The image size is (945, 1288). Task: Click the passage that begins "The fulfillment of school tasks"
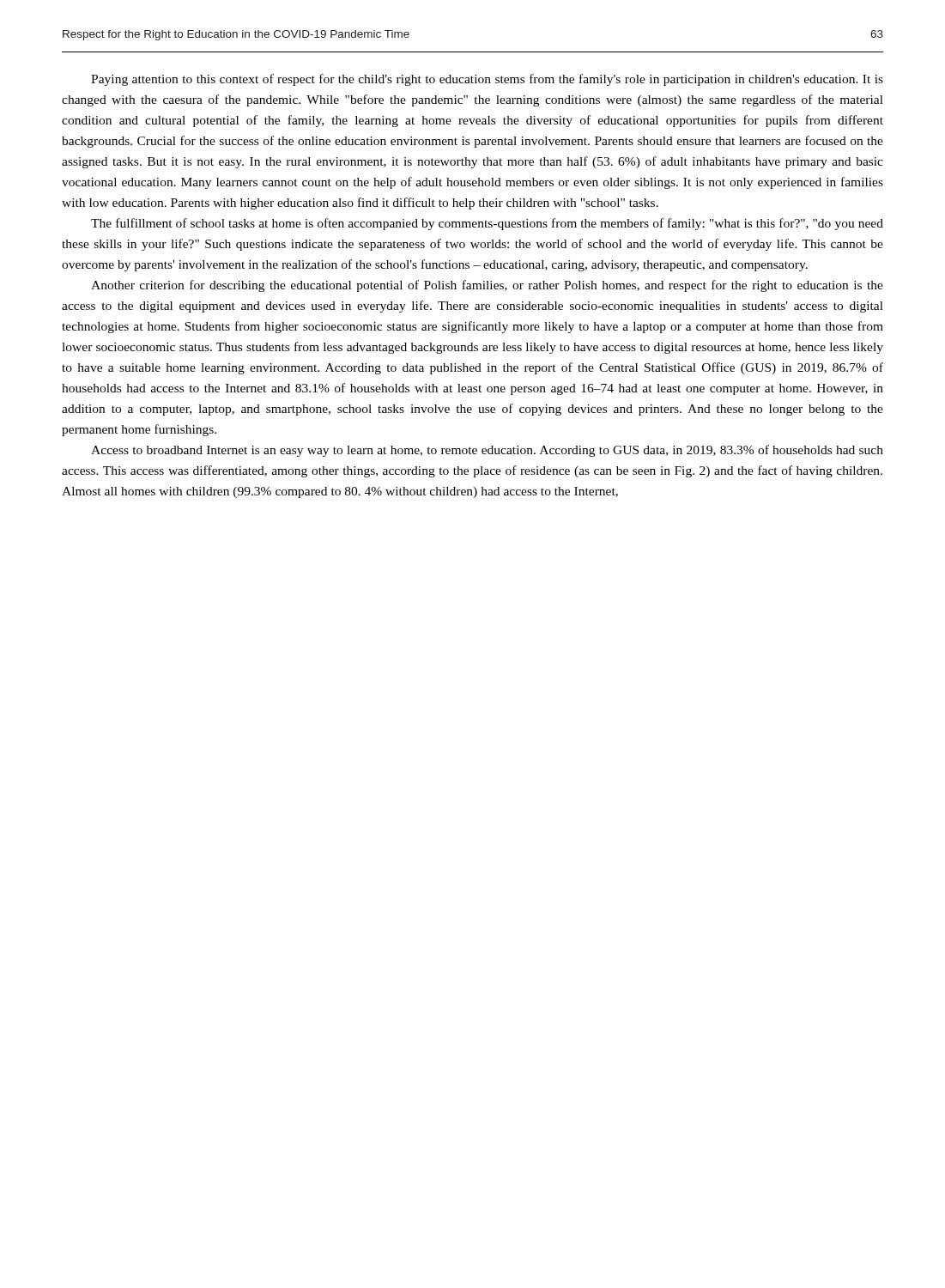[472, 244]
